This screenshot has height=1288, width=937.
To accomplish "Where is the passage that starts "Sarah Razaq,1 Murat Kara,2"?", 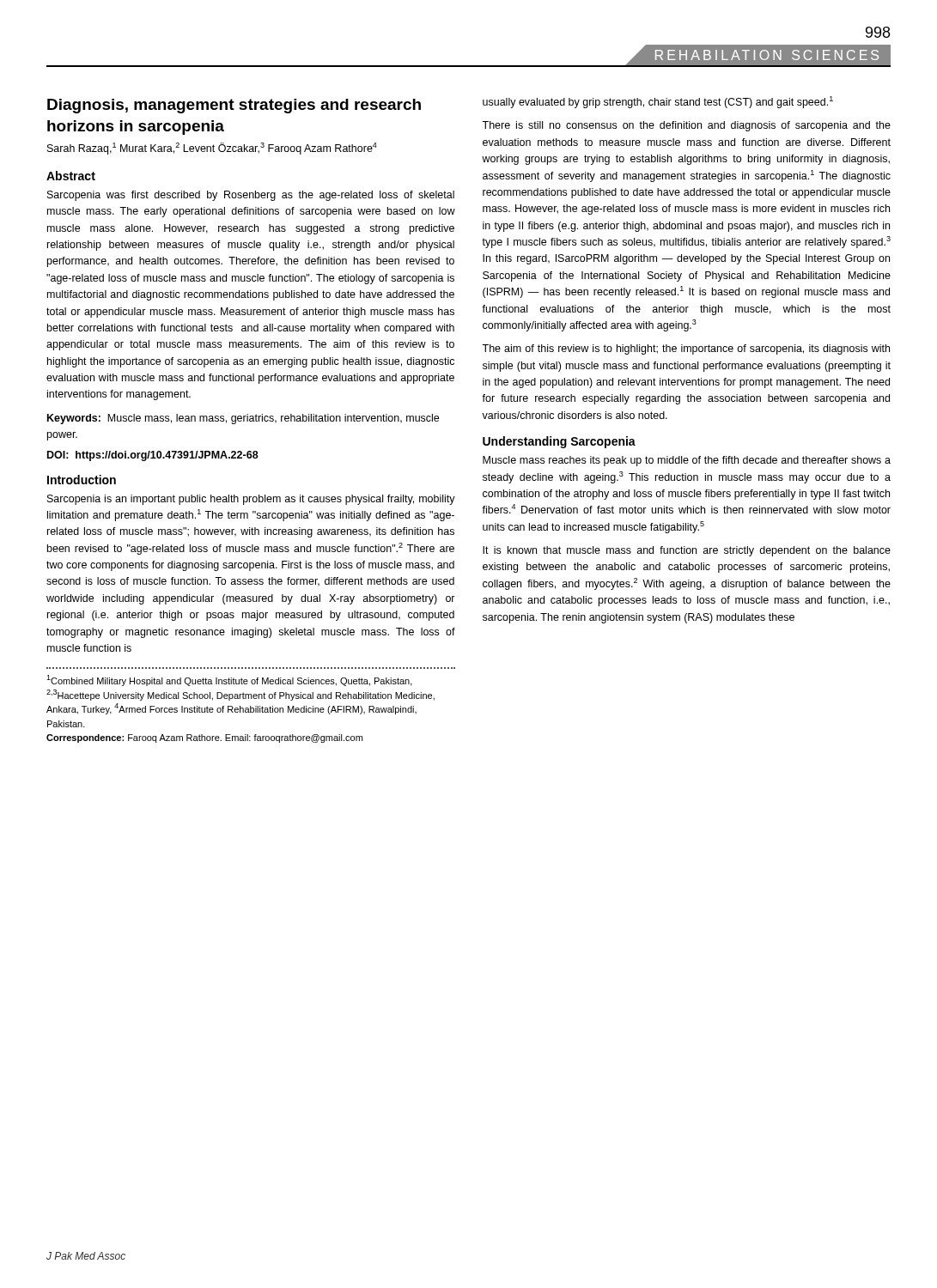I will [212, 148].
